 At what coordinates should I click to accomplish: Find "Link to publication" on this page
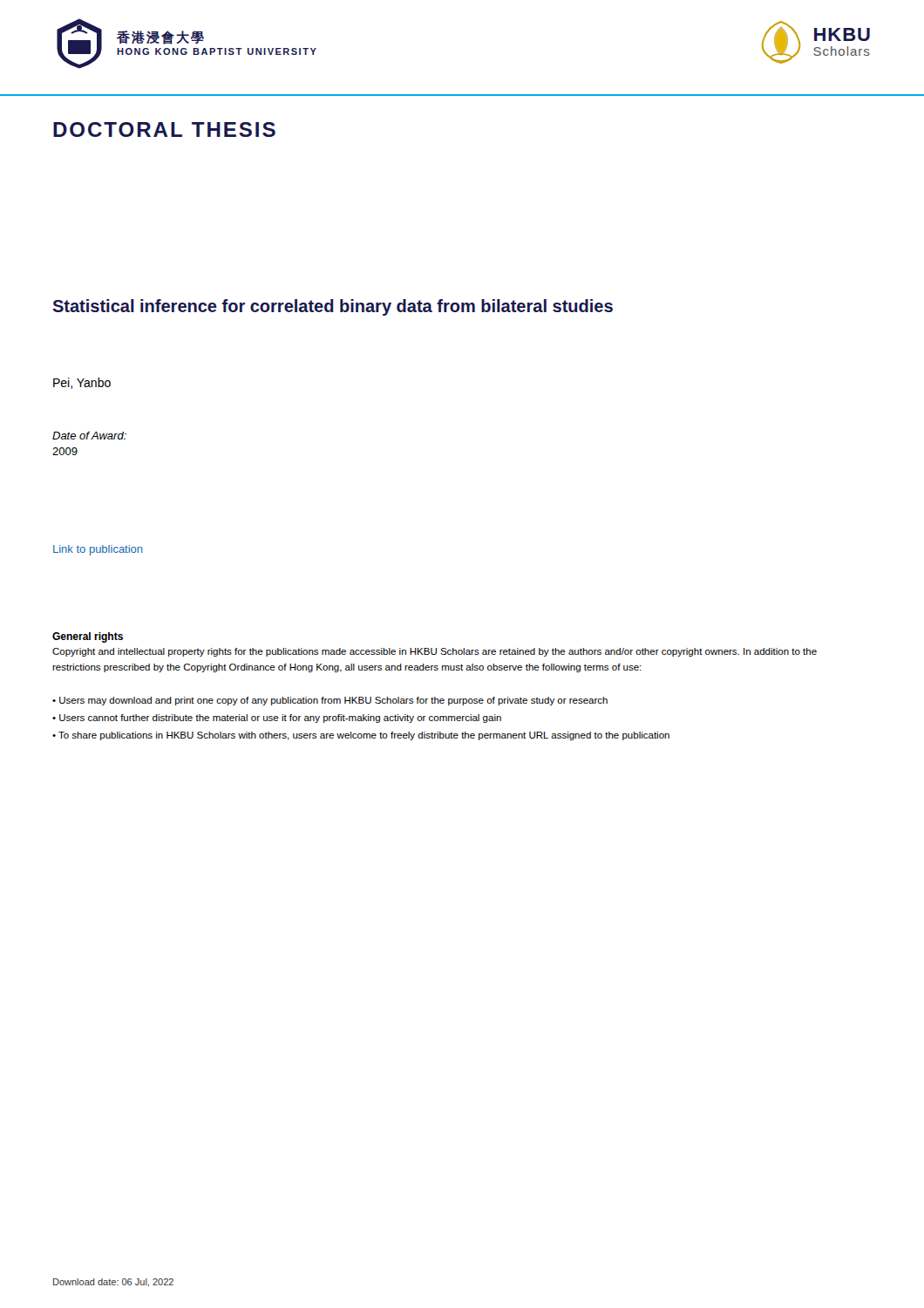pyautogui.click(x=98, y=549)
